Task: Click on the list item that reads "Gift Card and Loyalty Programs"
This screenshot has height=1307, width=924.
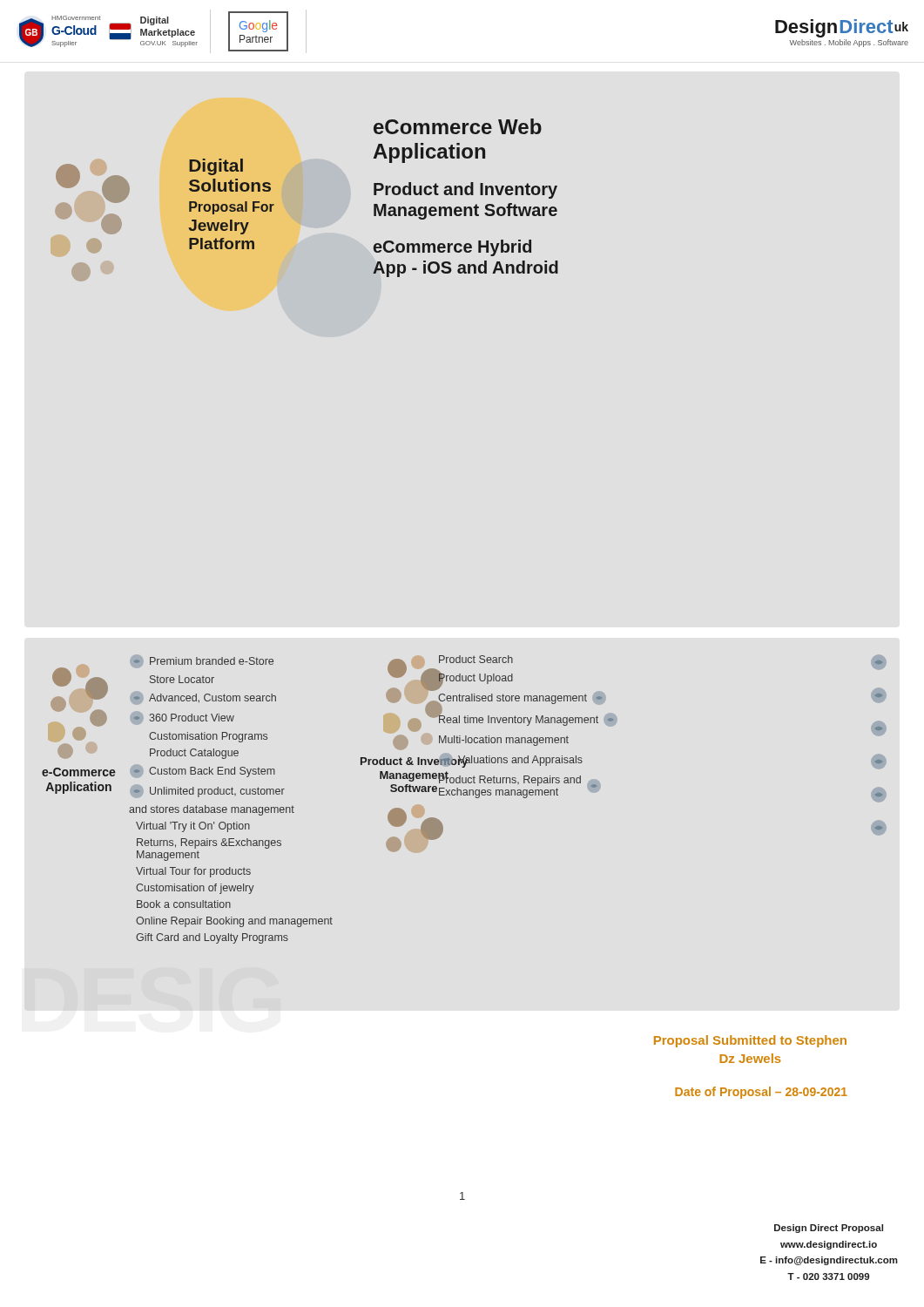Action: click(212, 938)
